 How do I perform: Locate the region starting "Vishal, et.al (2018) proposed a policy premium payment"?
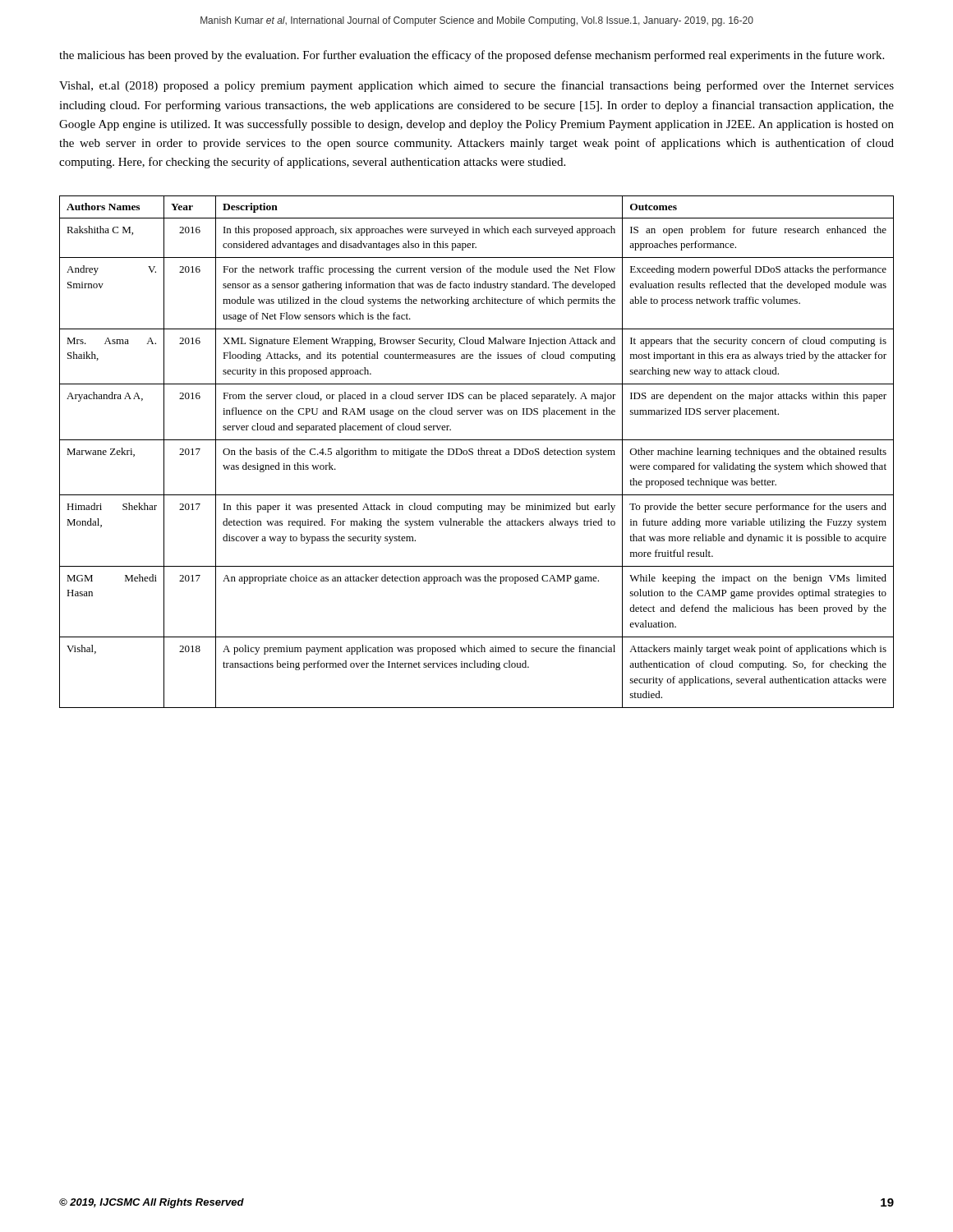point(476,124)
